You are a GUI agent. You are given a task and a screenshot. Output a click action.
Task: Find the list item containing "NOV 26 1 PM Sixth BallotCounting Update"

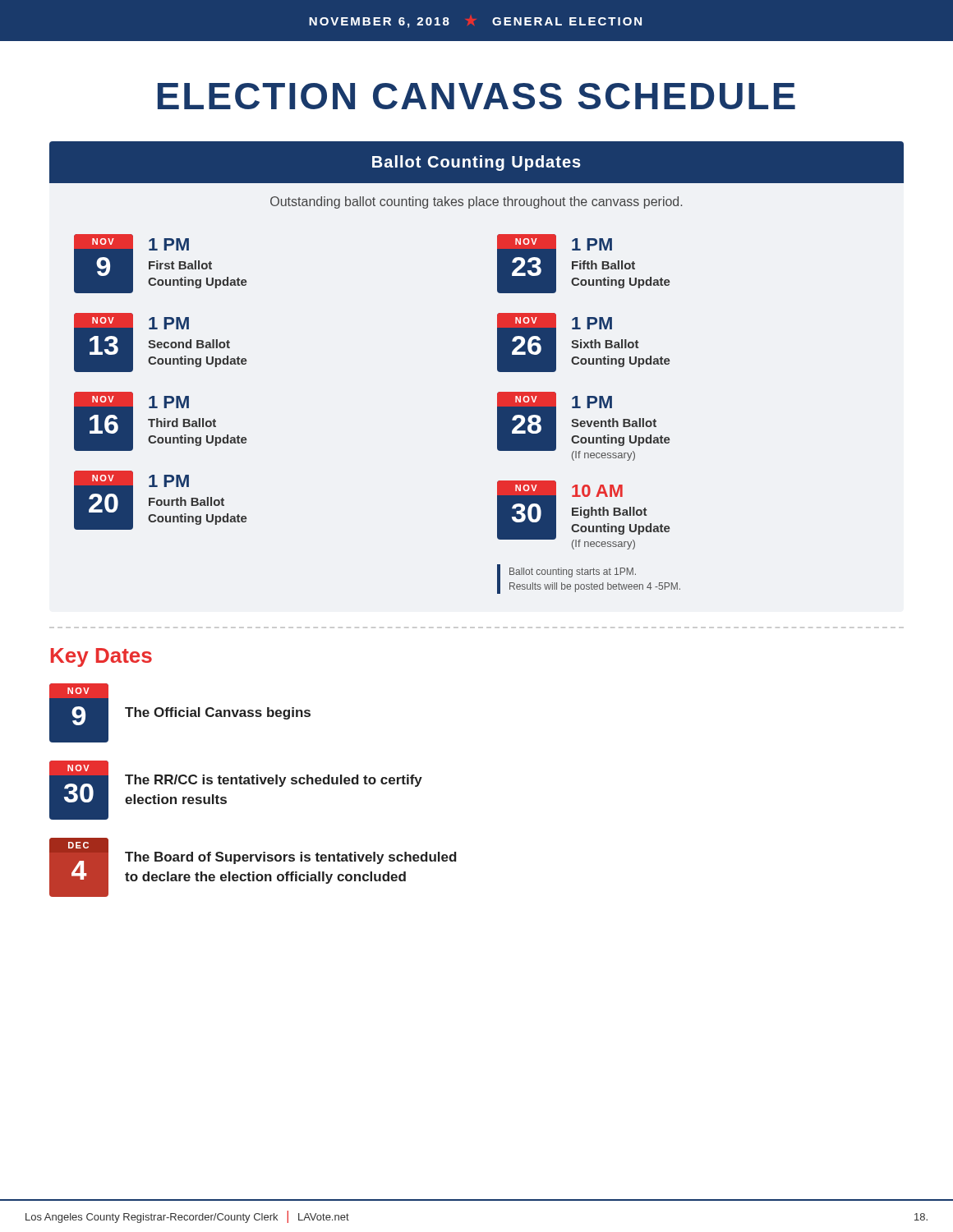click(x=584, y=342)
